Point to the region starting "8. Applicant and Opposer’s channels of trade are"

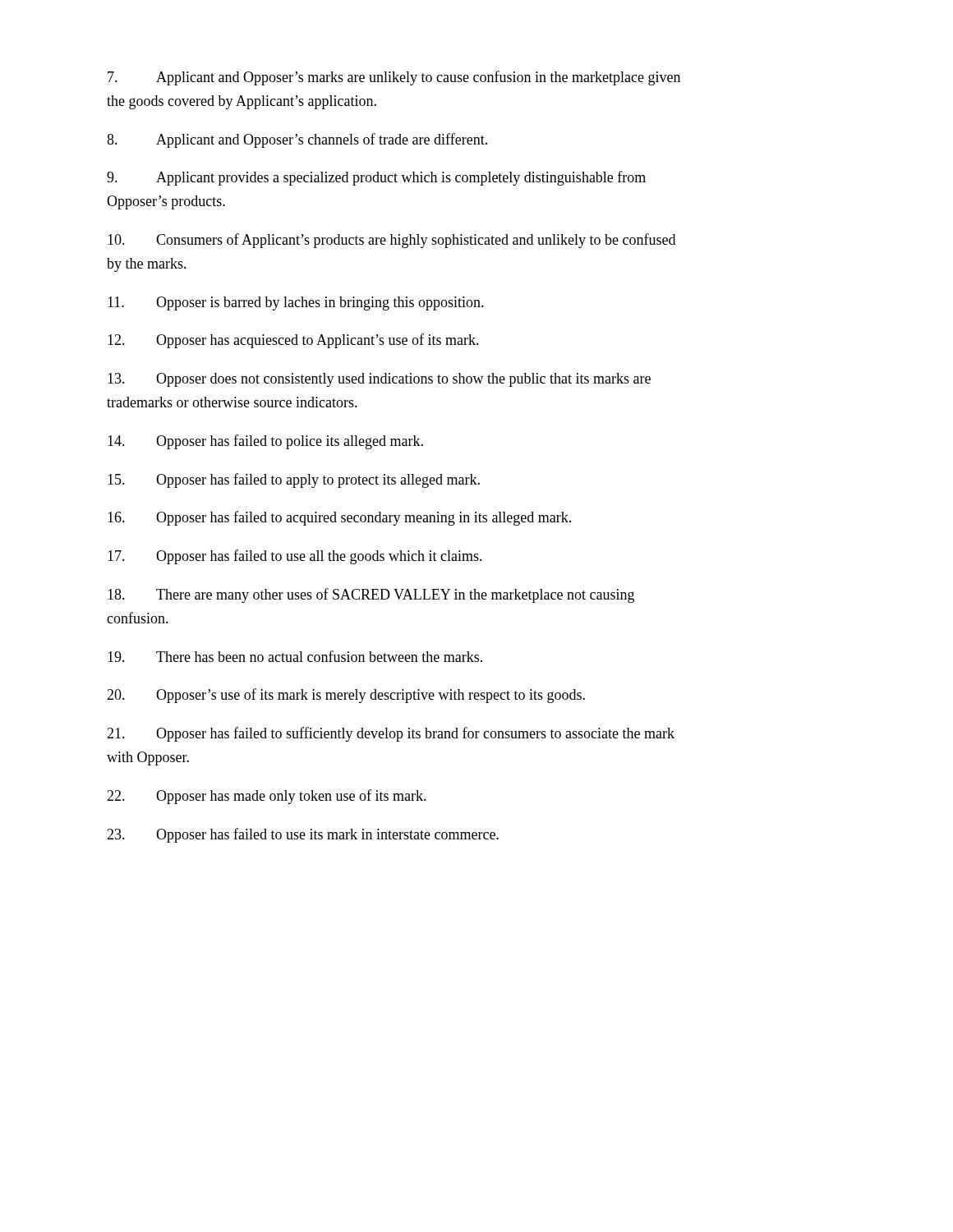tap(476, 140)
